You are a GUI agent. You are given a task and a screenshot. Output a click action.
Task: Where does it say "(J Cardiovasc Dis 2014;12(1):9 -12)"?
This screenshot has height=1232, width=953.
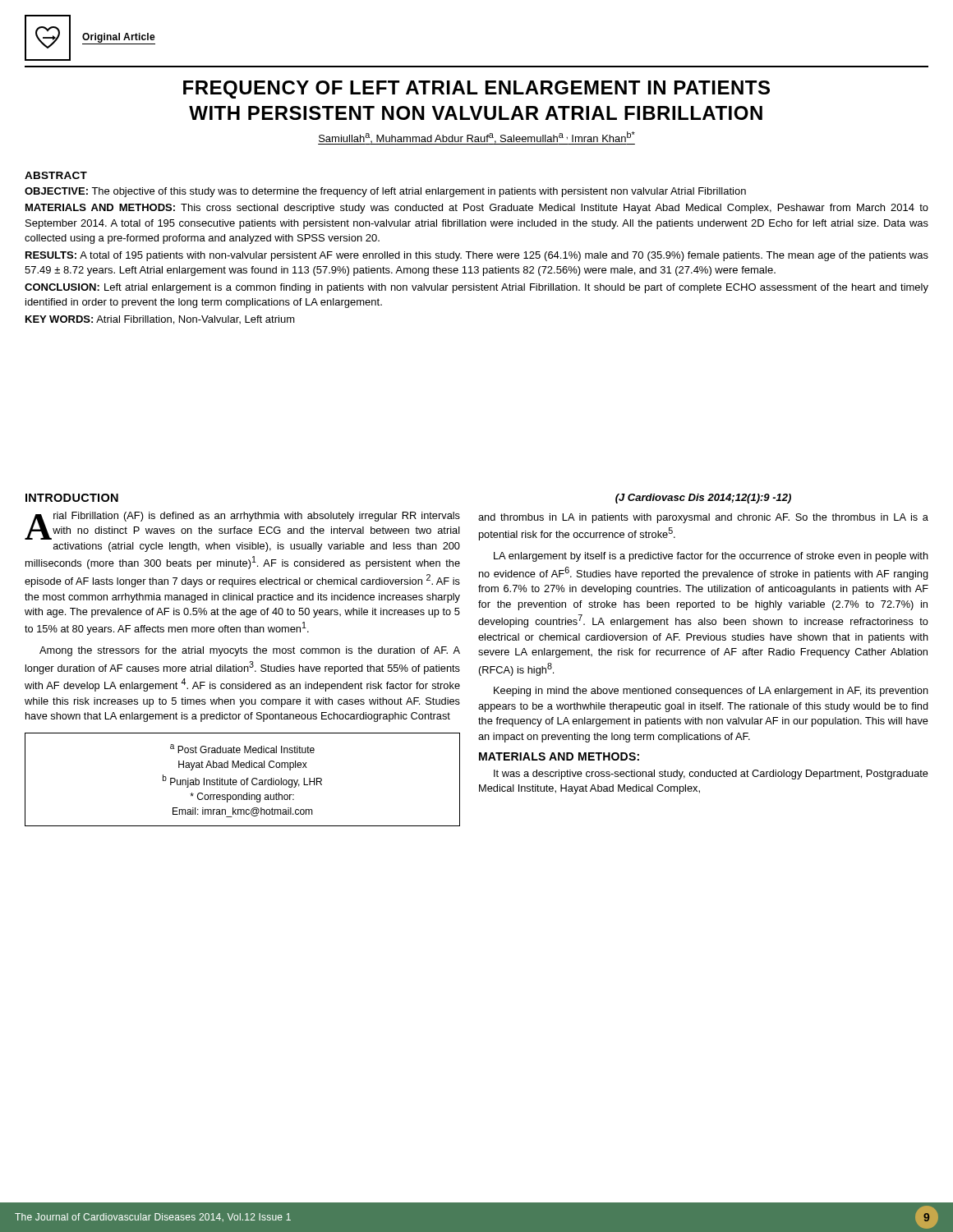[703, 497]
